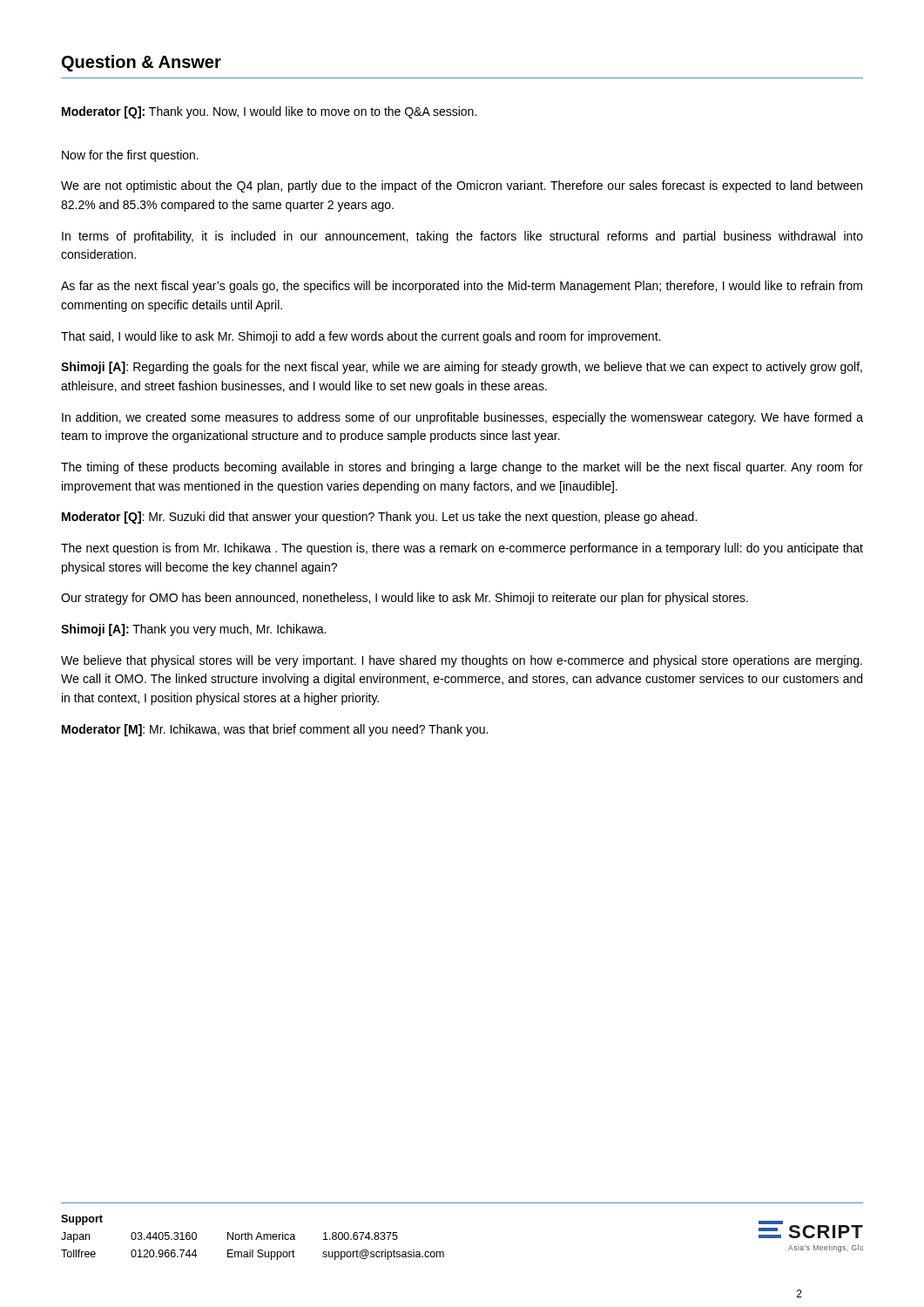Find the block on this page that starts "Shimoji [A]: Thank you very much, Mr."
This screenshot has height=1307, width=924.
194,629
